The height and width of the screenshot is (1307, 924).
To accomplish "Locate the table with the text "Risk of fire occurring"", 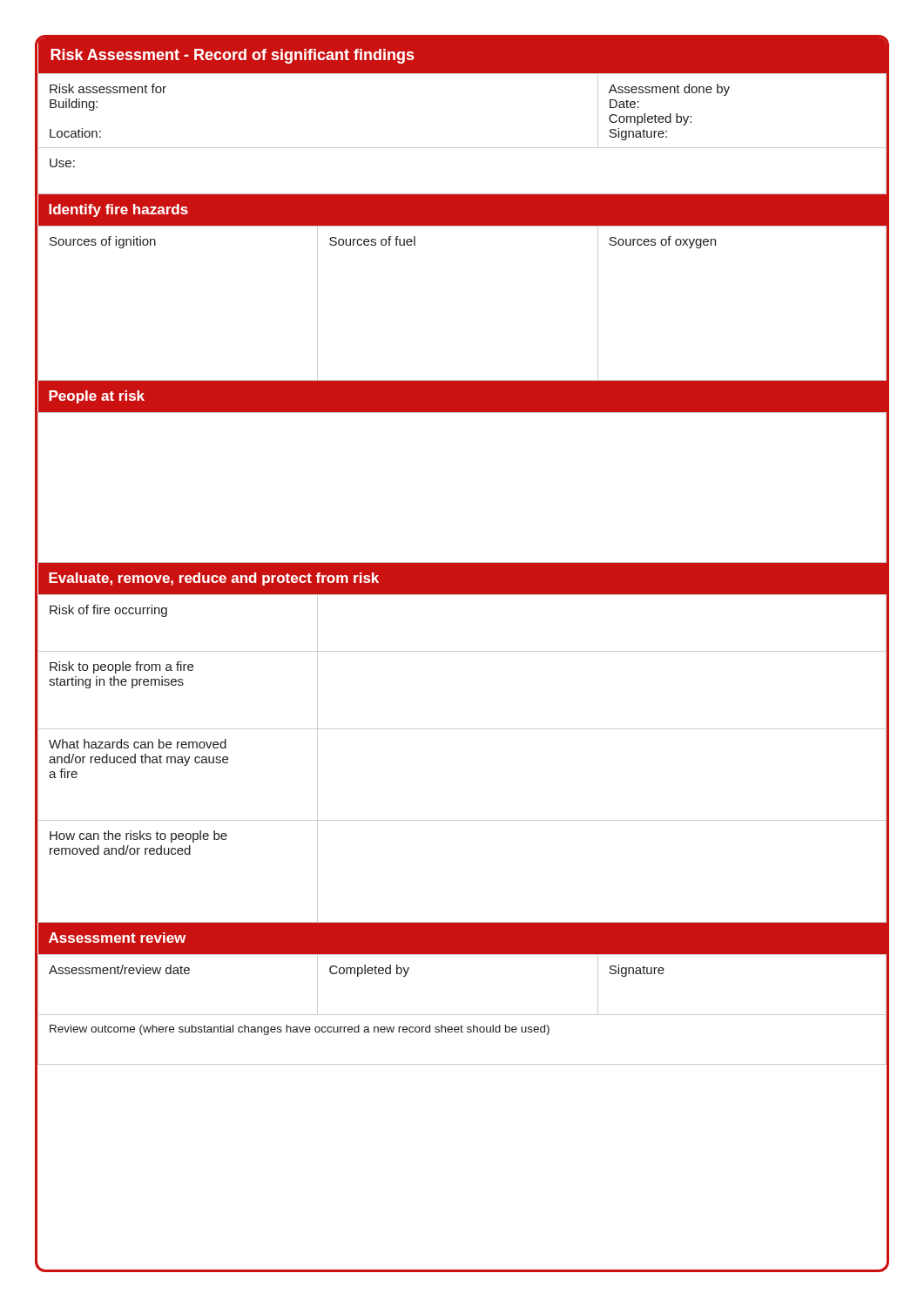I will click(462, 623).
